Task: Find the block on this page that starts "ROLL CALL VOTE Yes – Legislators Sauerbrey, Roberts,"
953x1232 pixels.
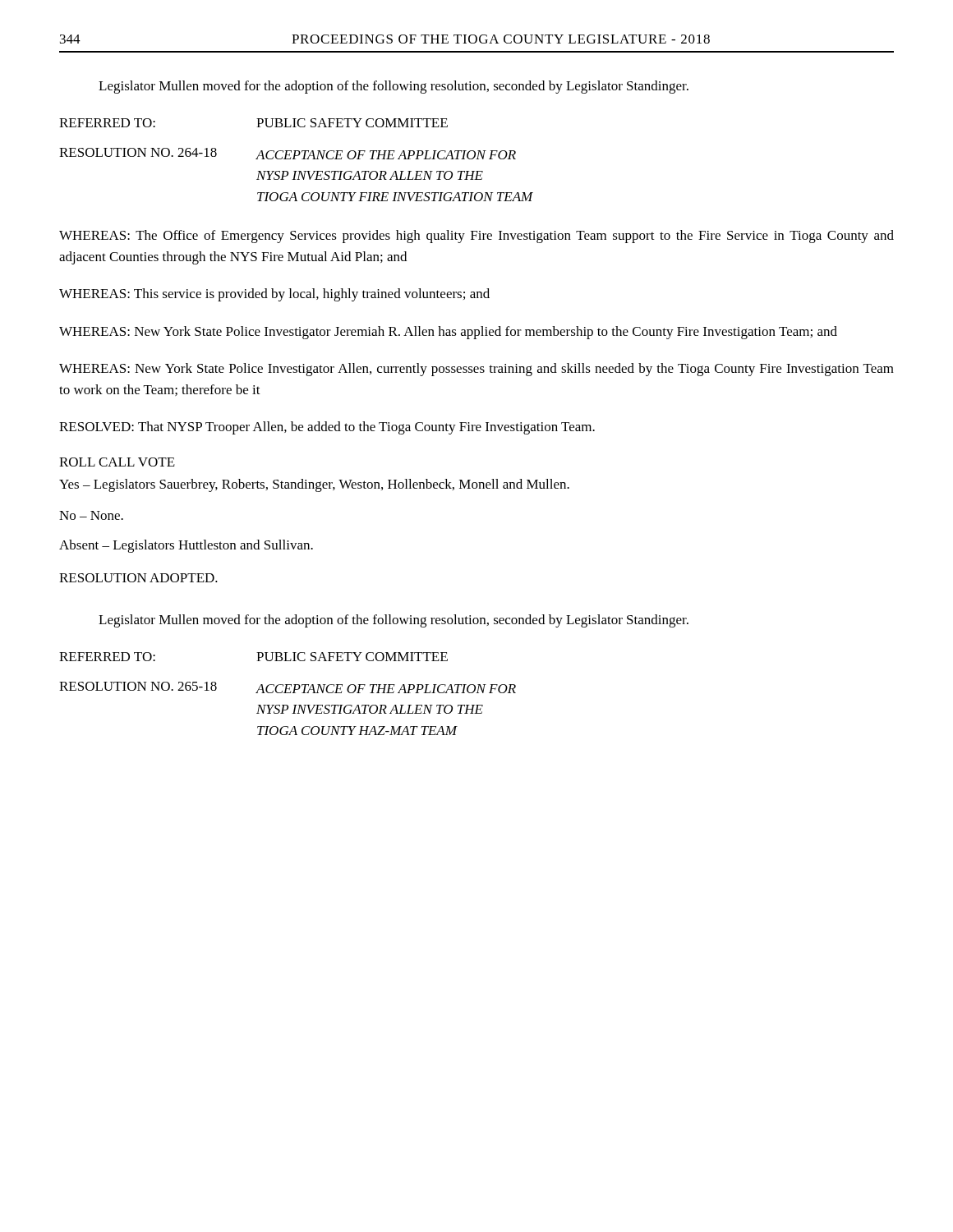Action: tap(476, 474)
